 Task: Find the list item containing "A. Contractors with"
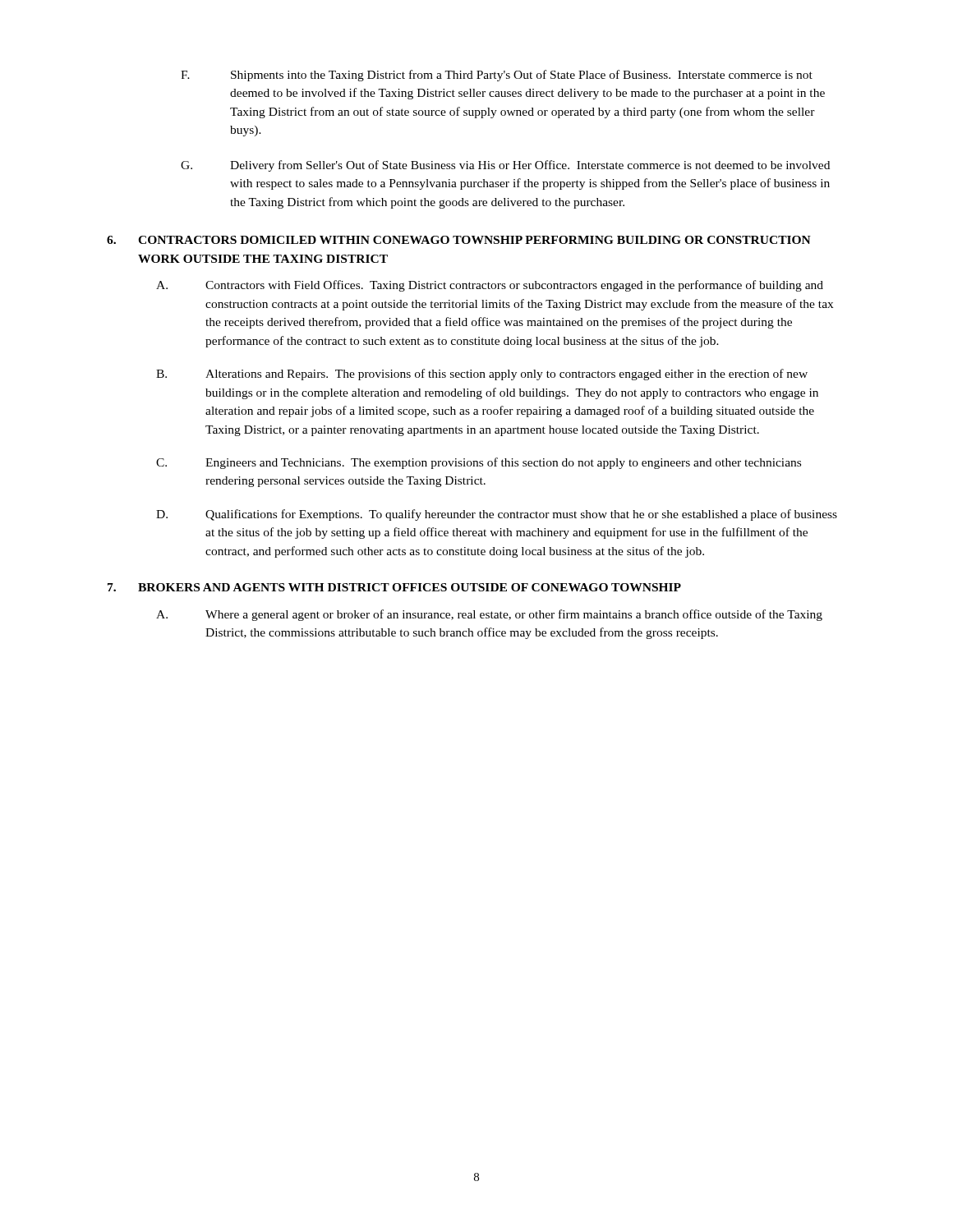point(501,313)
